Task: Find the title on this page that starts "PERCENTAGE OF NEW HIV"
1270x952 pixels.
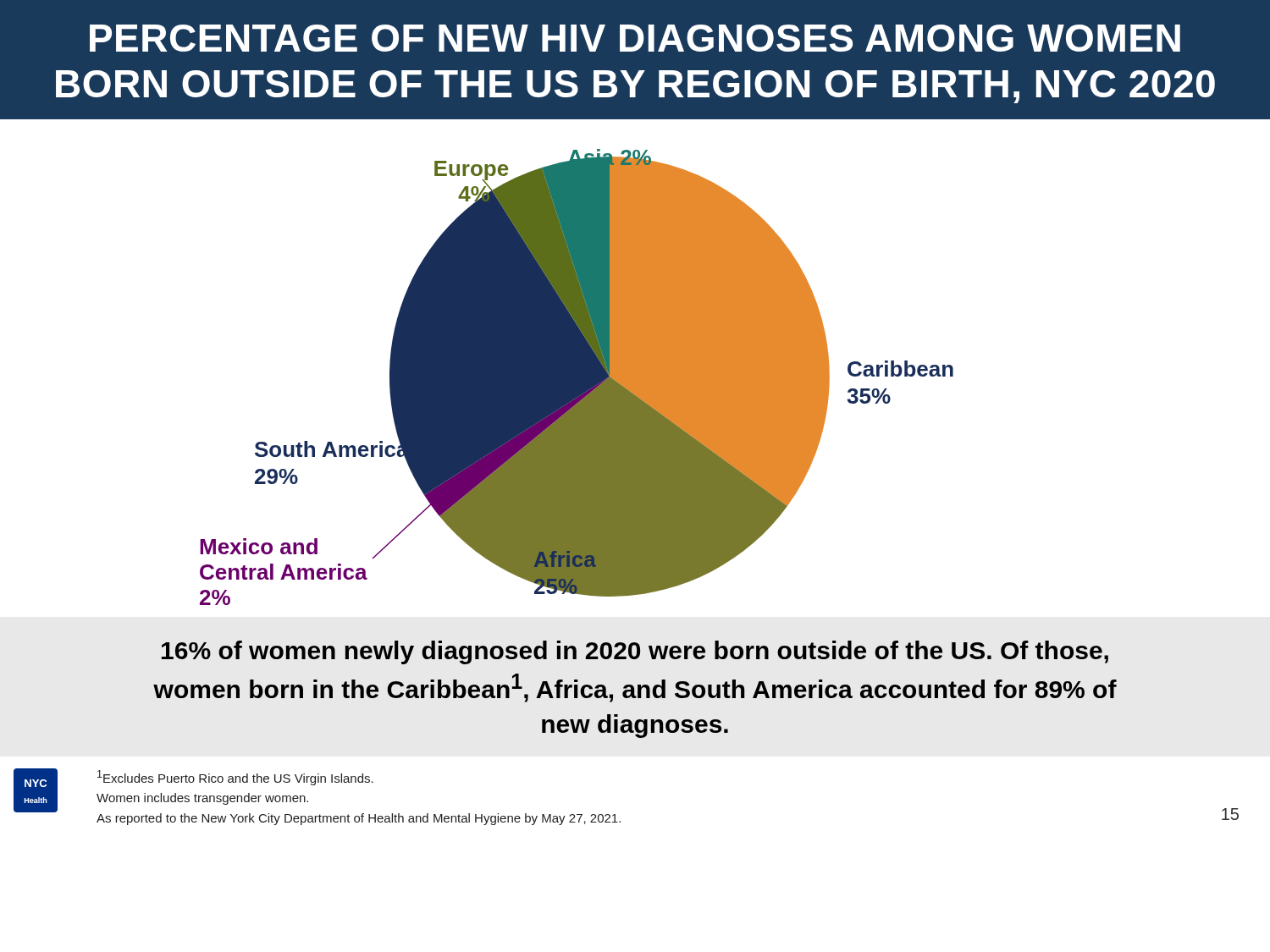Action: (635, 61)
